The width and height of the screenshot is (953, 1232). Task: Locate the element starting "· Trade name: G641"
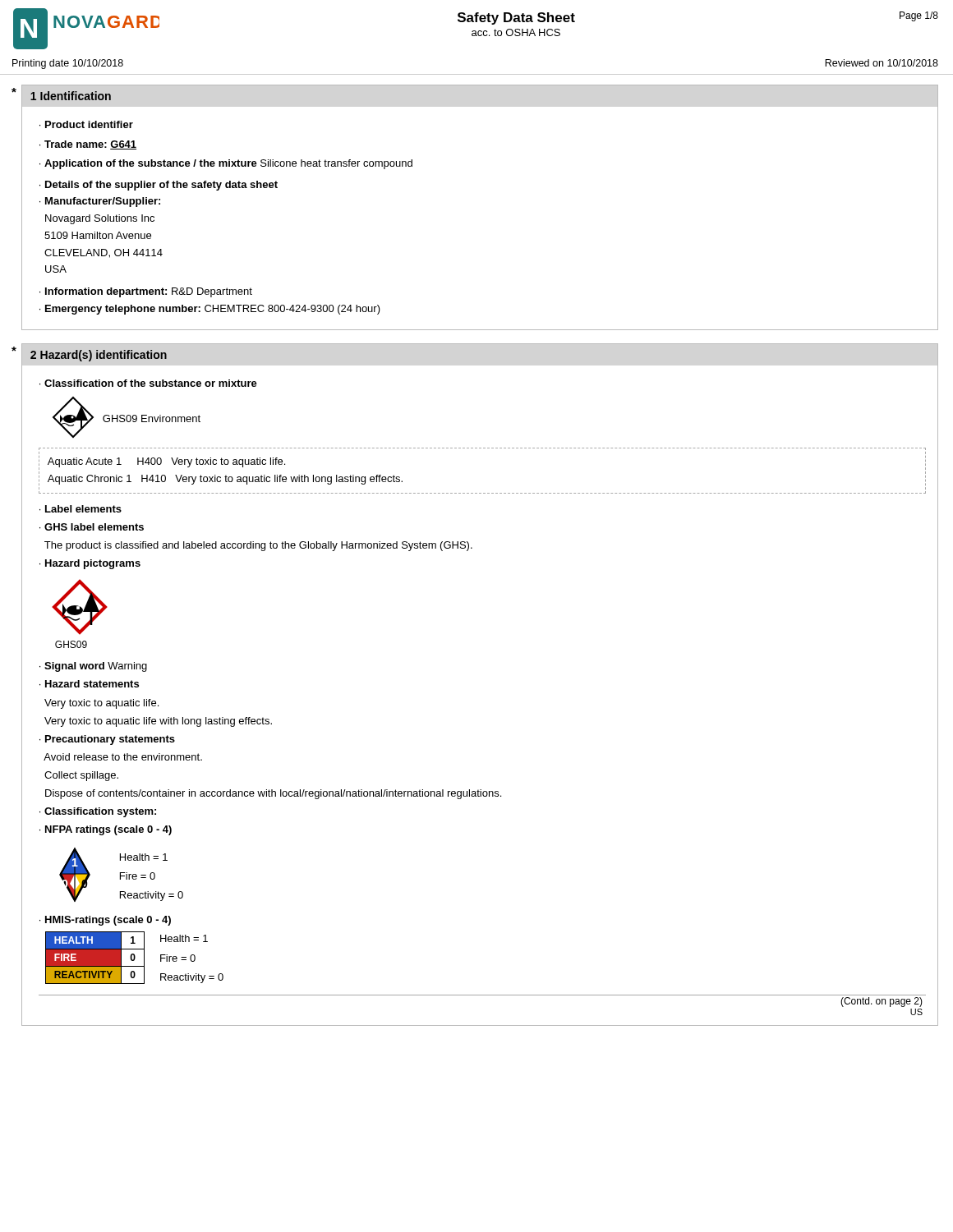(x=87, y=144)
